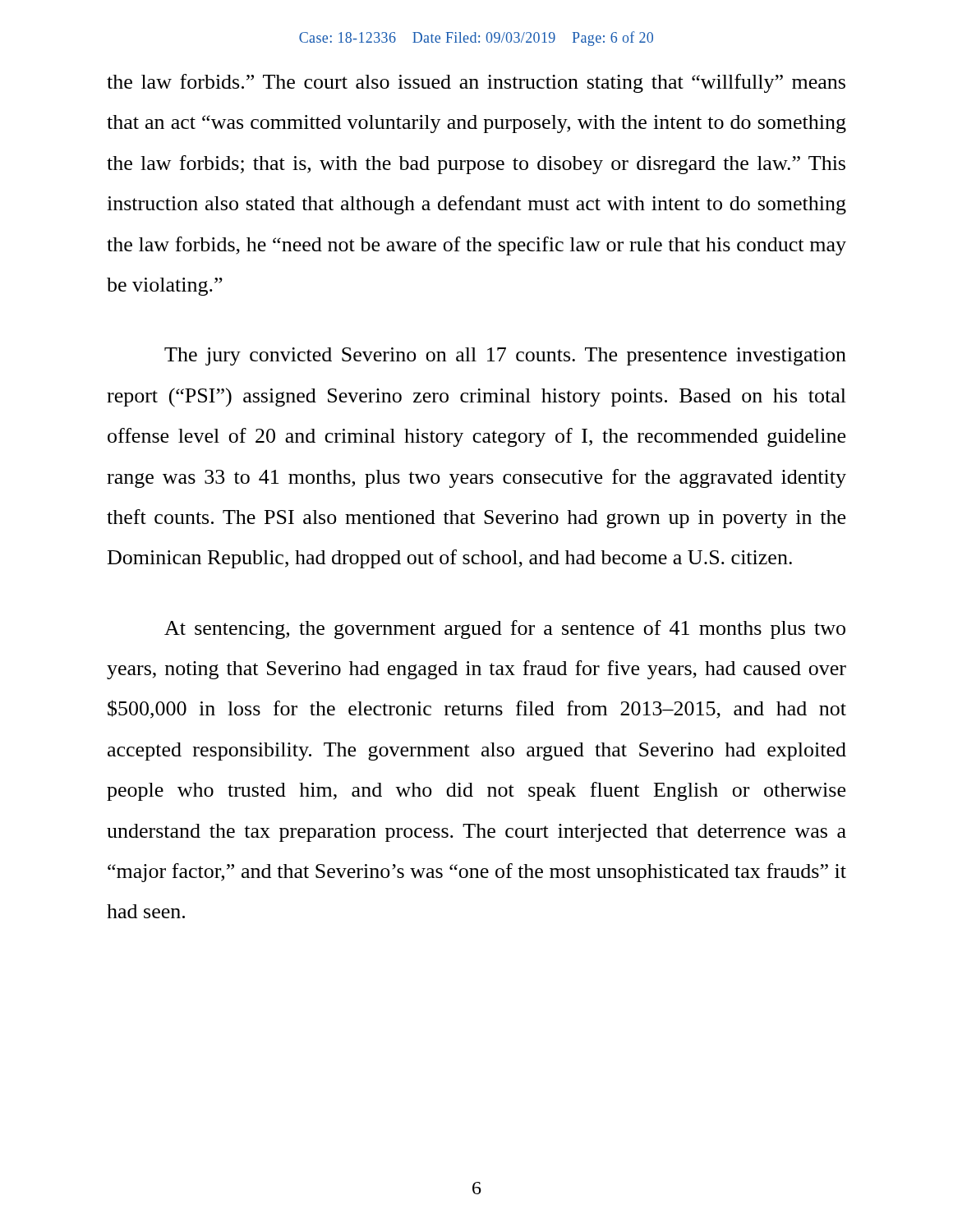
Task: Point to the text block starting "the law forbids.” The court"
Action: click(x=476, y=183)
